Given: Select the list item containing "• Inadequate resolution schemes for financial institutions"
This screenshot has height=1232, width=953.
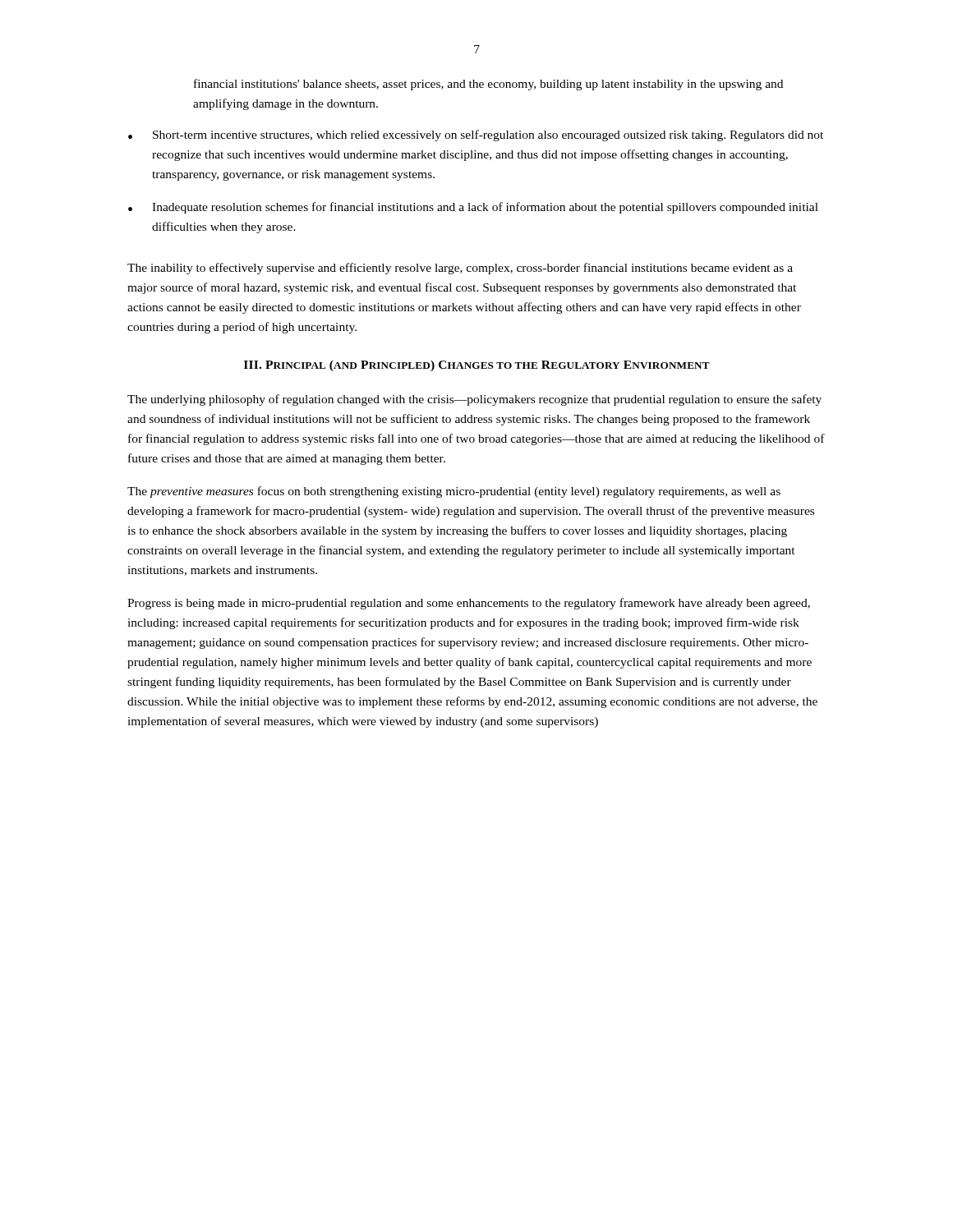Looking at the screenshot, I should 476,217.
